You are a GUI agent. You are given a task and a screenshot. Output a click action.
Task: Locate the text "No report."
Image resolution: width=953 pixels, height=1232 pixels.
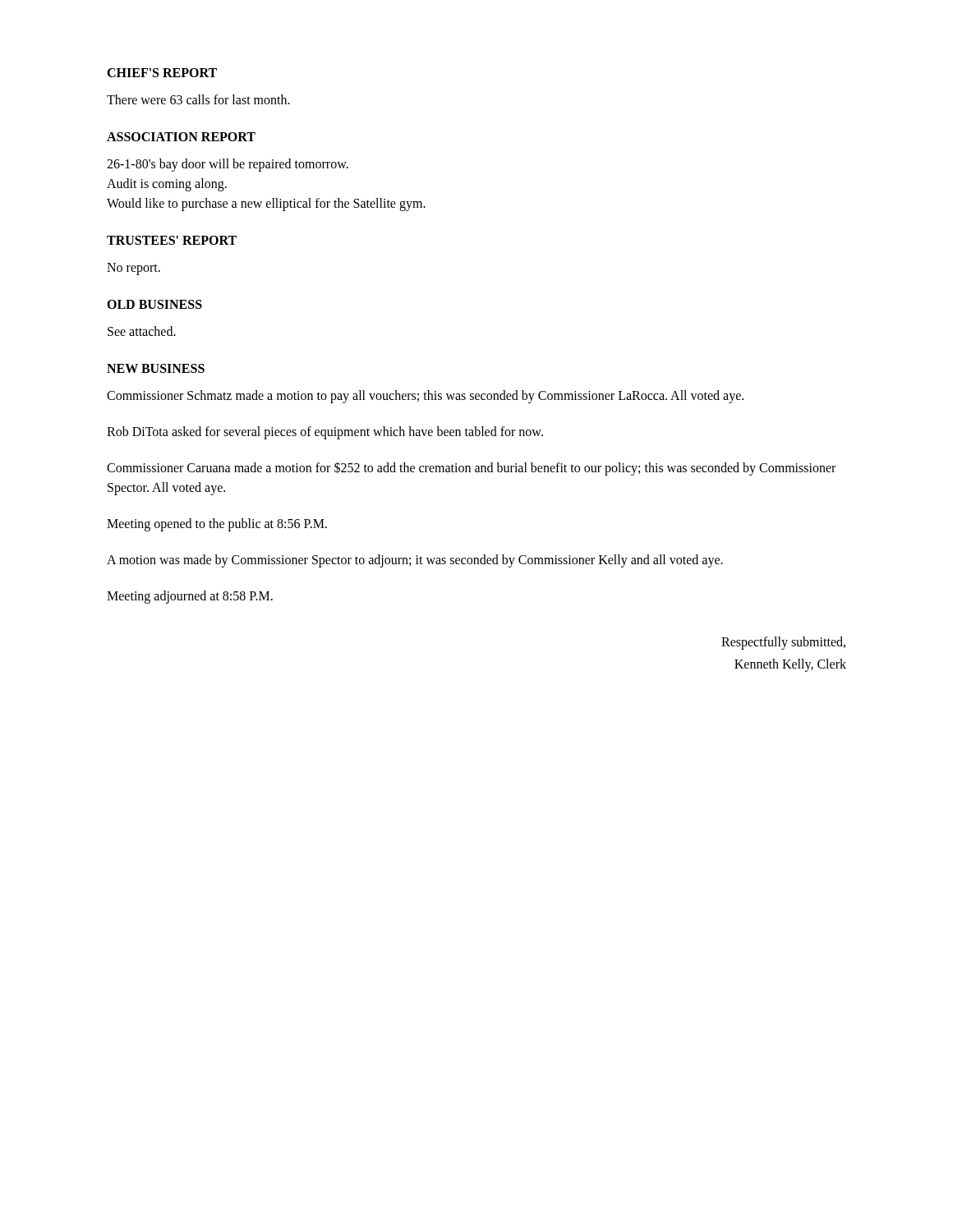tap(134, 267)
